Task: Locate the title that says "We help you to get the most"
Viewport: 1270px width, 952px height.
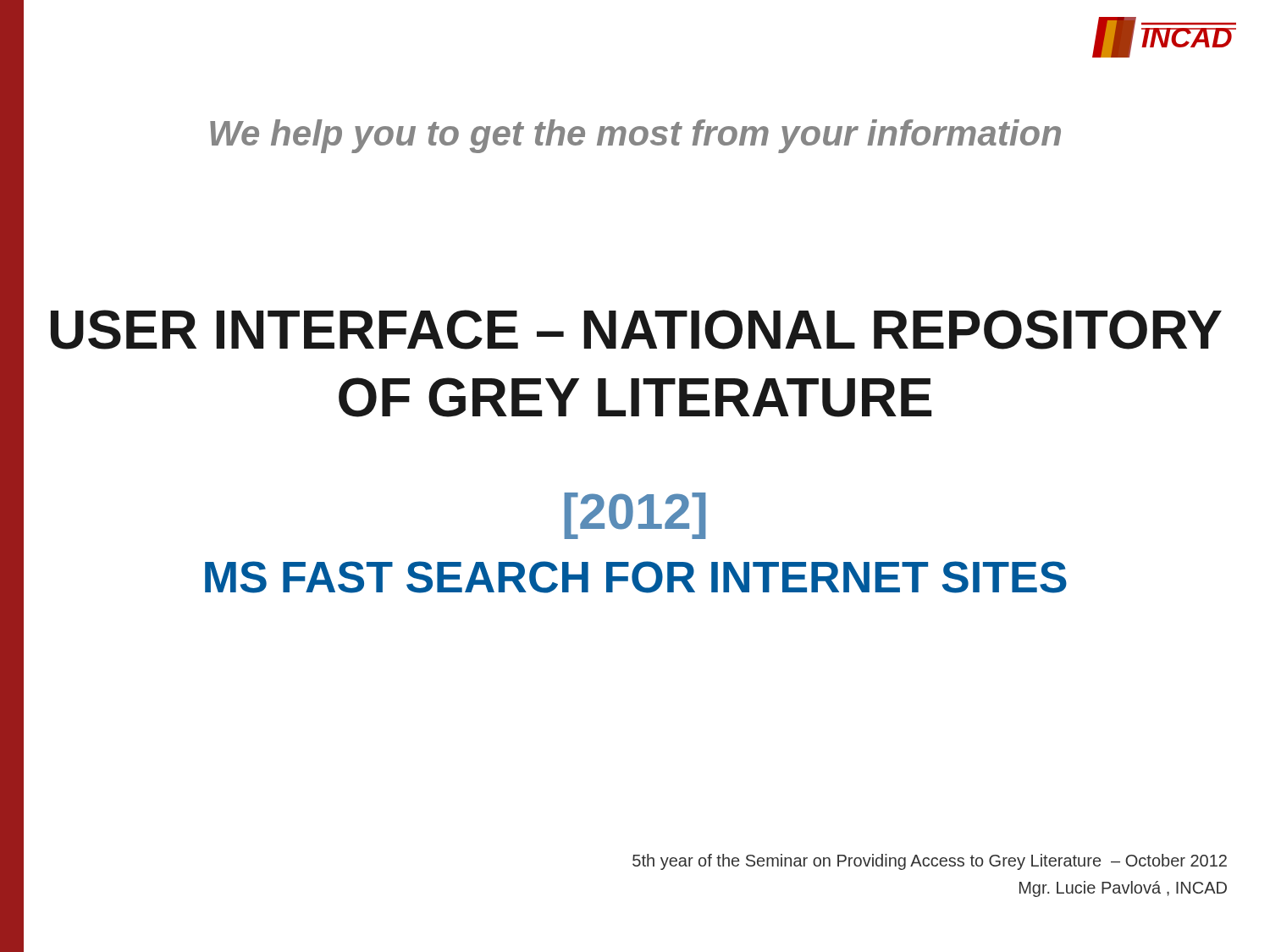Action: point(635,133)
